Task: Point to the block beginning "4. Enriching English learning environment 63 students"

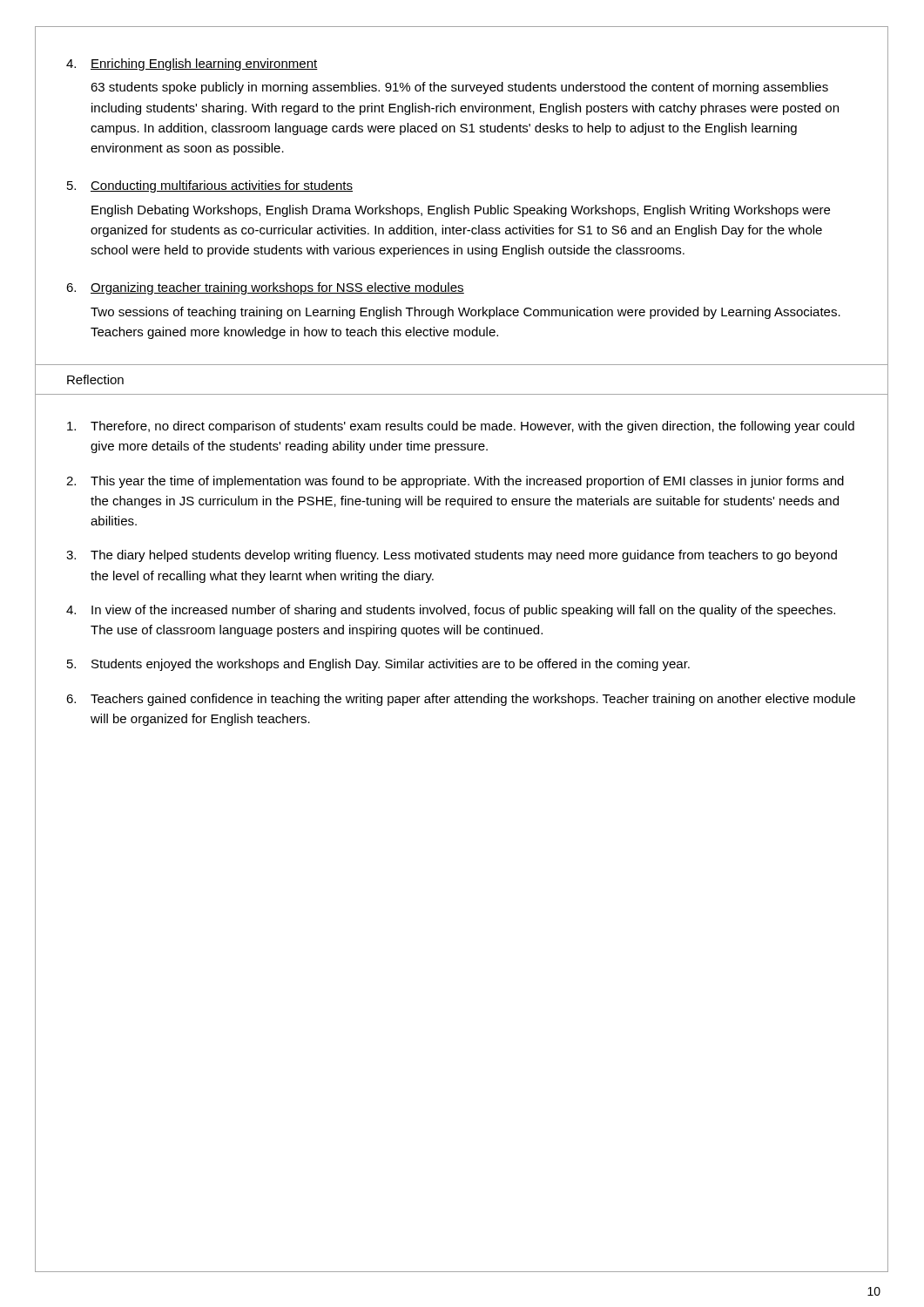Action: [462, 106]
